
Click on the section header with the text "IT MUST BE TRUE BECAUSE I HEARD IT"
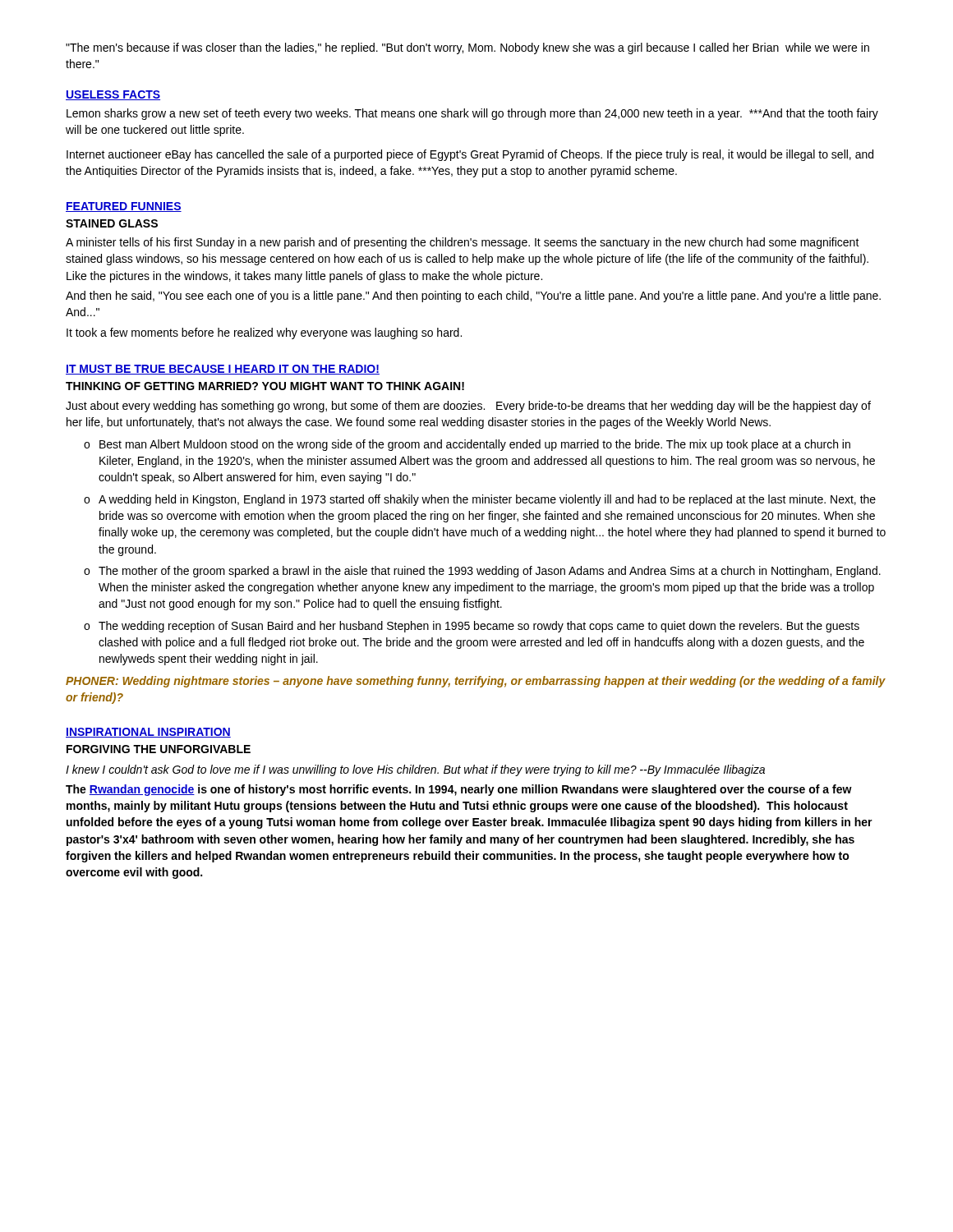[223, 369]
